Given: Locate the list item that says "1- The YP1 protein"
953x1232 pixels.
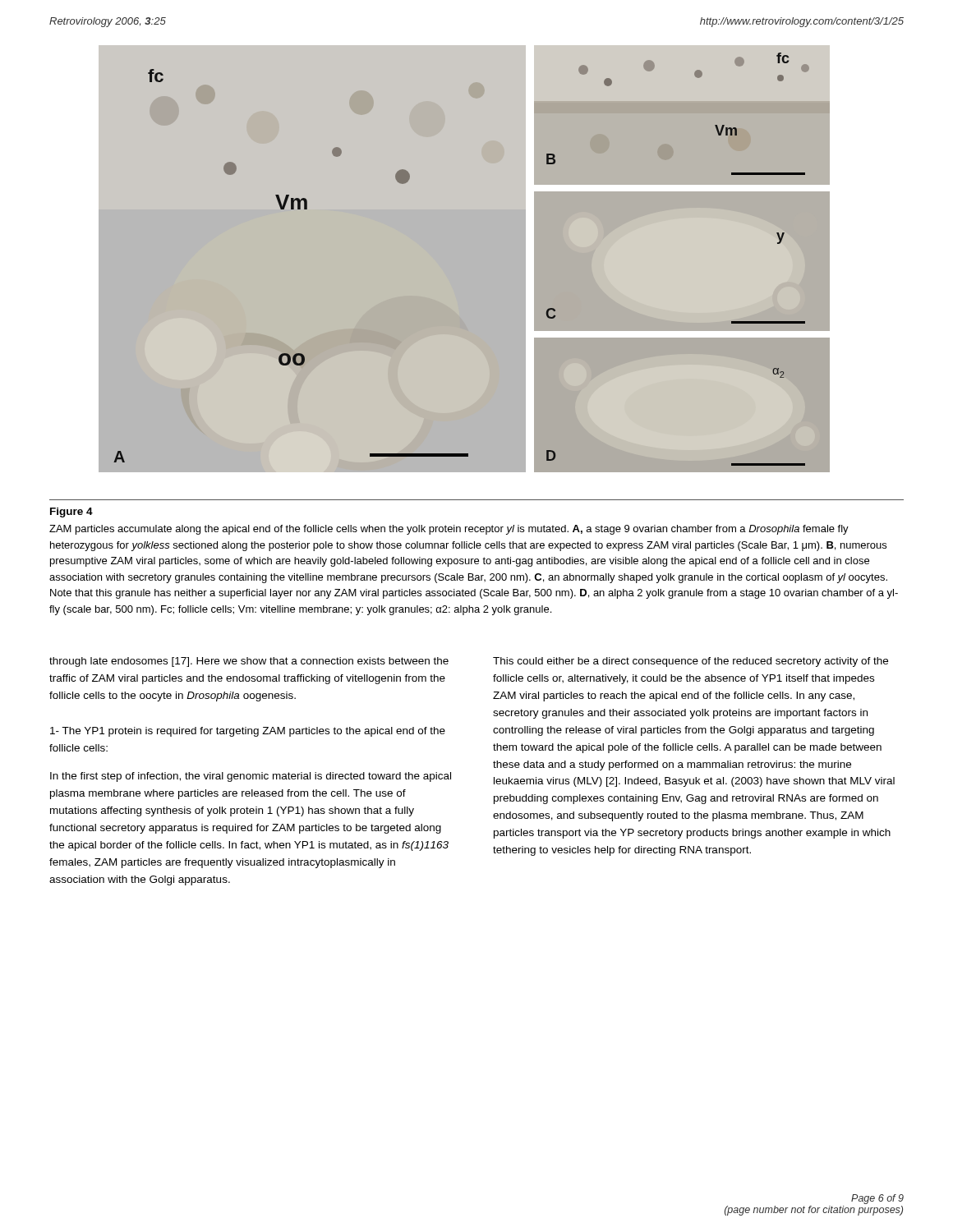Looking at the screenshot, I should [247, 739].
